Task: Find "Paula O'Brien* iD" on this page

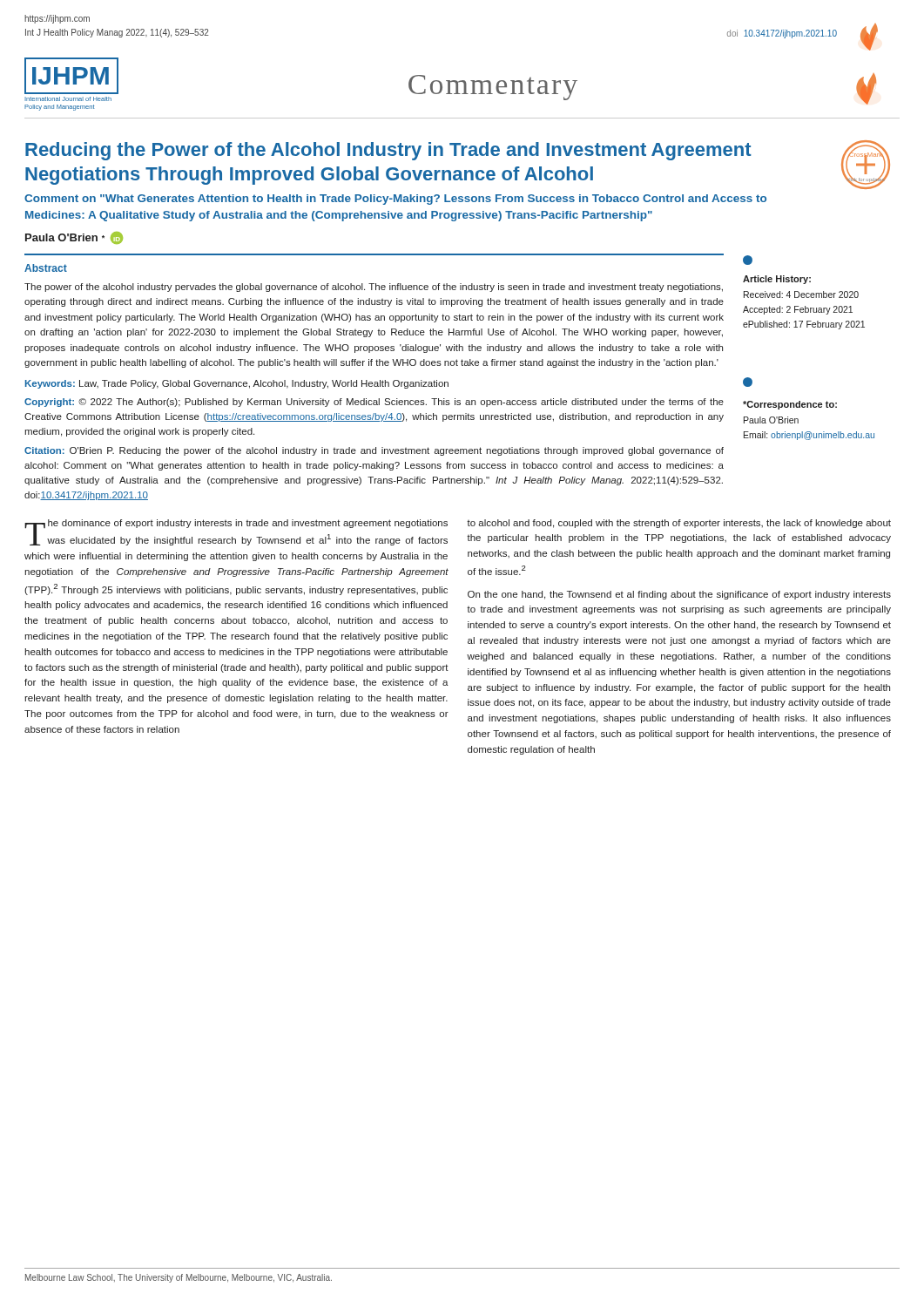Action: [74, 238]
